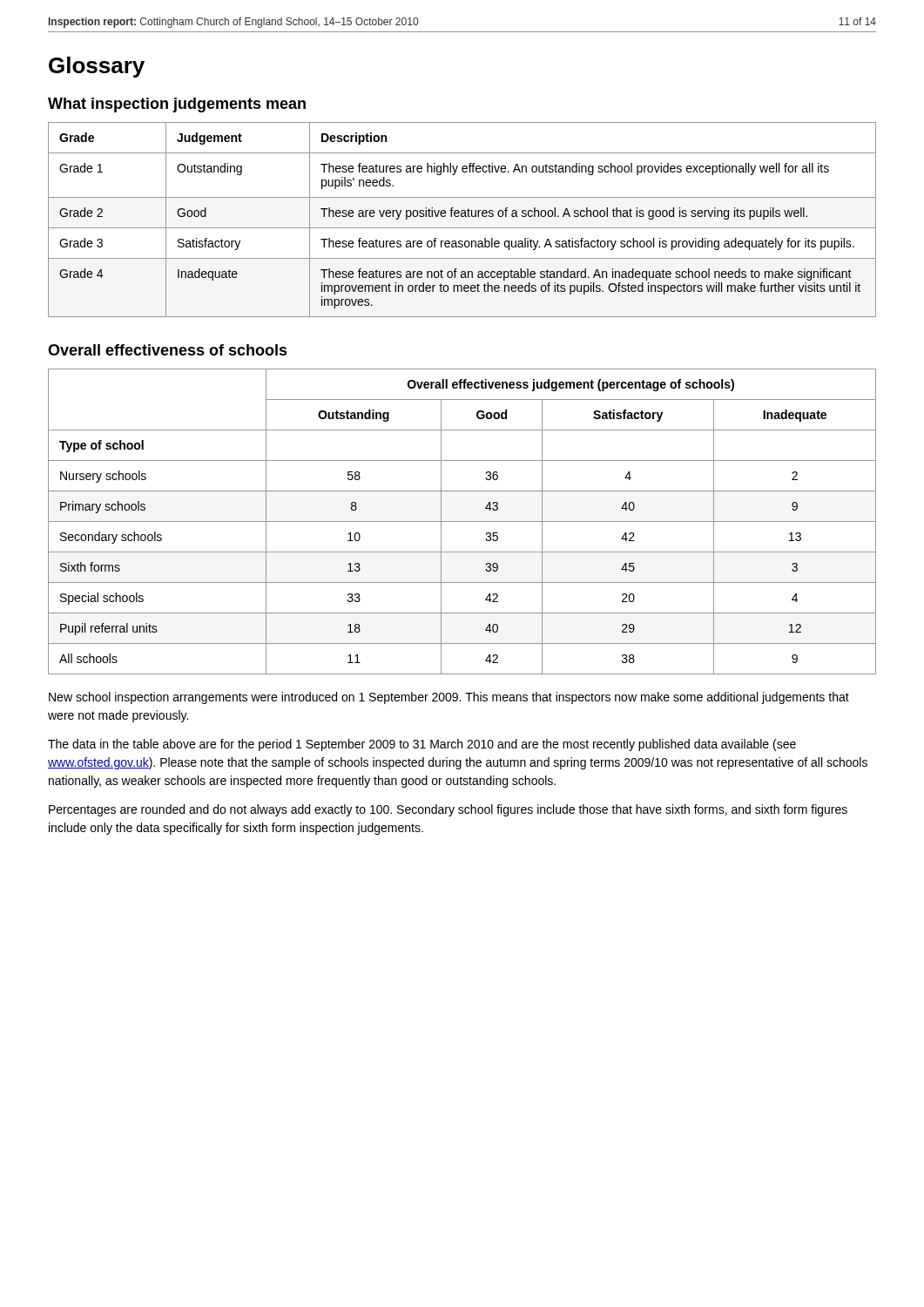This screenshot has height=1307, width=924.
Task: Select the table that reads "Nursery schools"
Action: [462, 521]
